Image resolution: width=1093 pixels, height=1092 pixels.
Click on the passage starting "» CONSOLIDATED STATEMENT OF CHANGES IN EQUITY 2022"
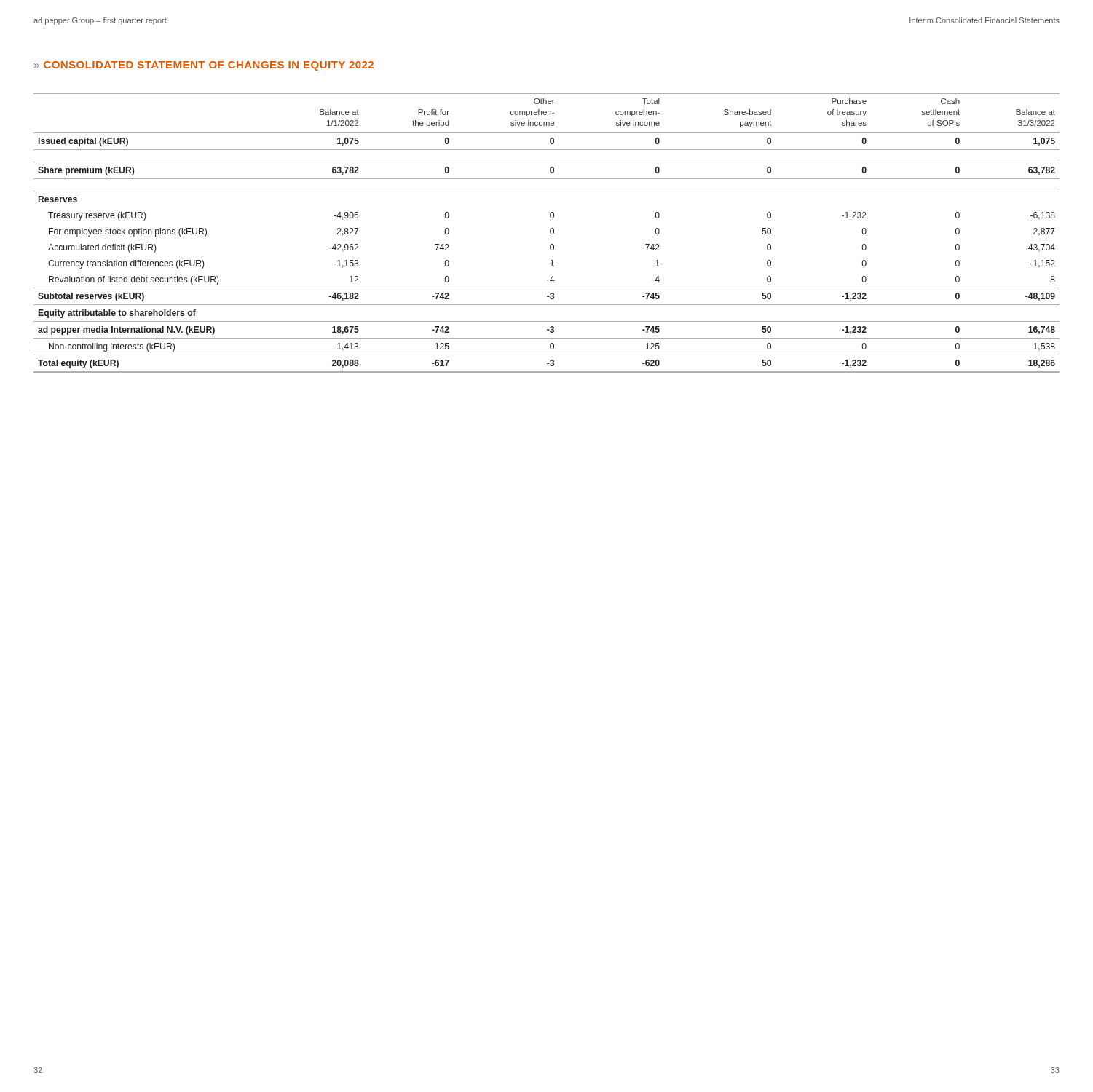(x=204, y=64)
